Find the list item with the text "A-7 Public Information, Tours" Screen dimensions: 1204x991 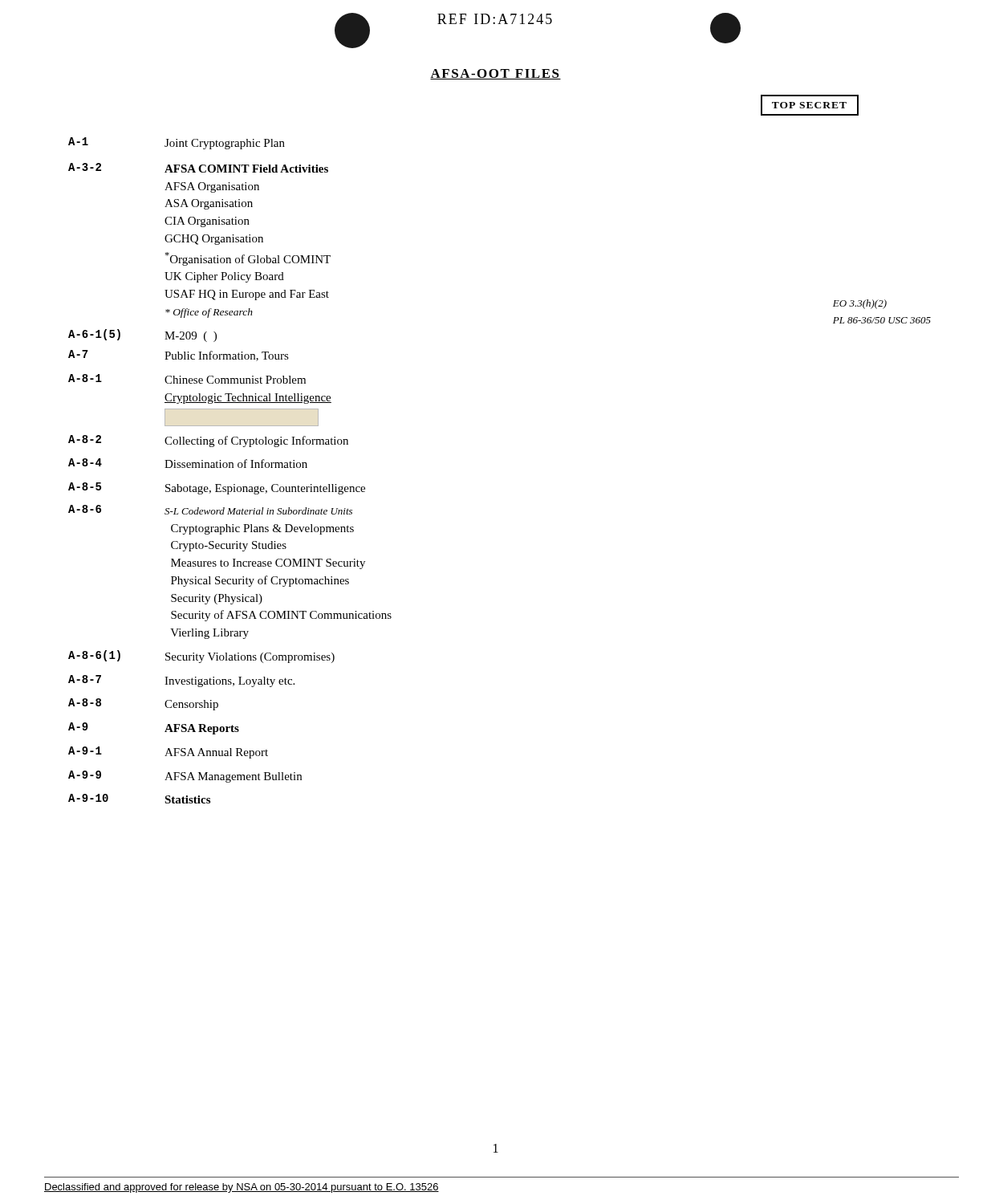[179, 356]
